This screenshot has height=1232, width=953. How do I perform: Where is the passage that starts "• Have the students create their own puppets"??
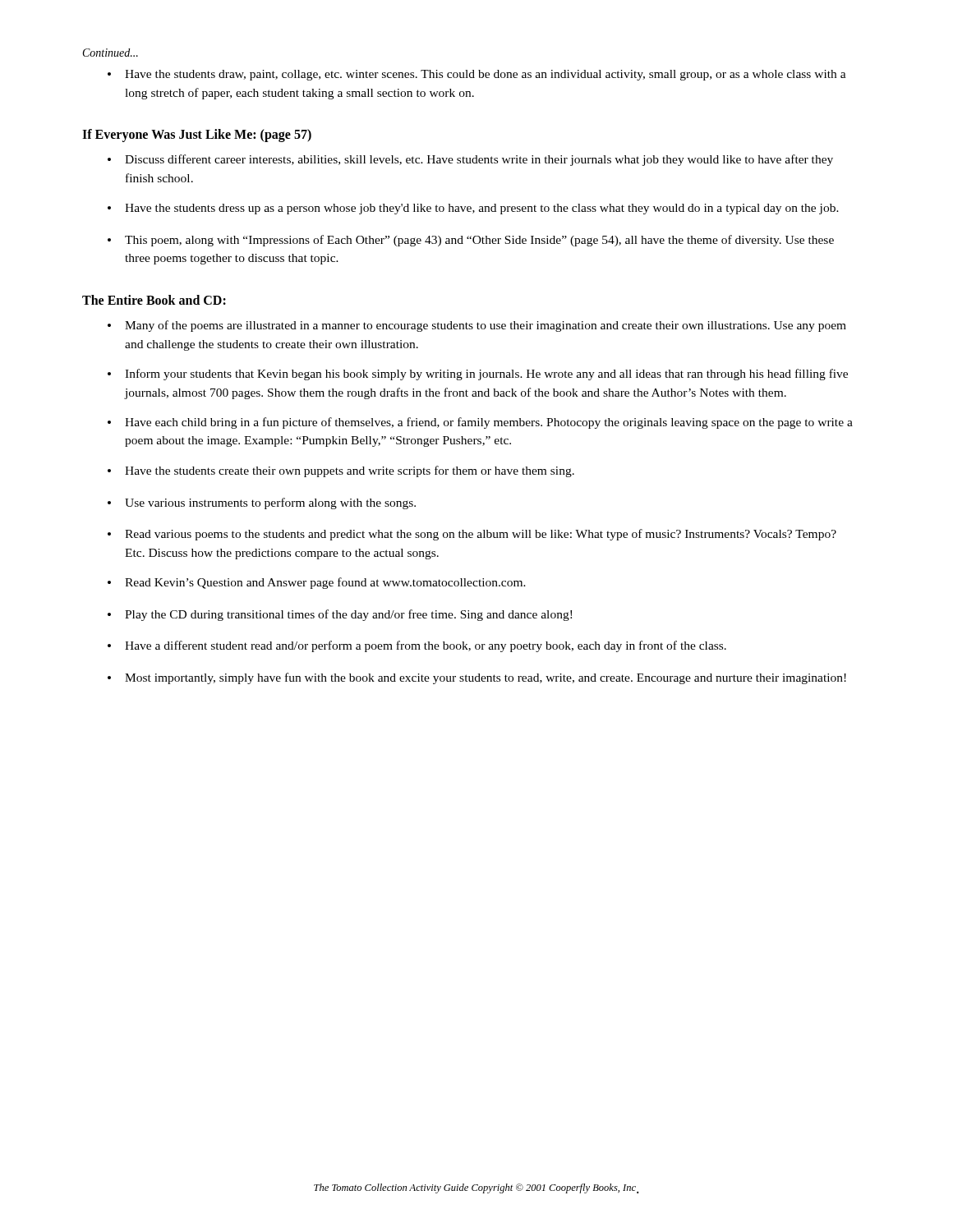pos(481,472)
